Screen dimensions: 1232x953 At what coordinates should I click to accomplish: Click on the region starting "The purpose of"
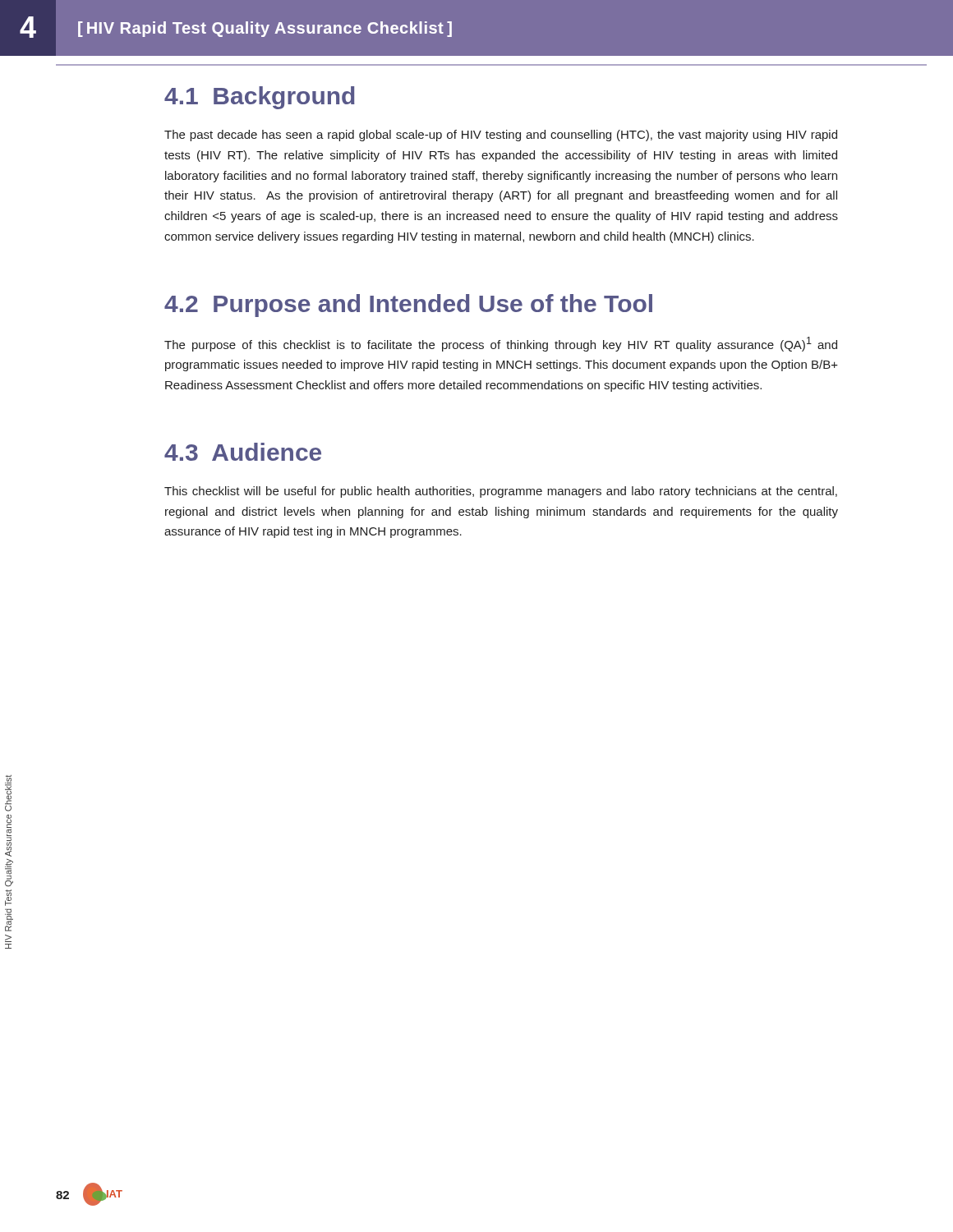[x=501, y=364]
